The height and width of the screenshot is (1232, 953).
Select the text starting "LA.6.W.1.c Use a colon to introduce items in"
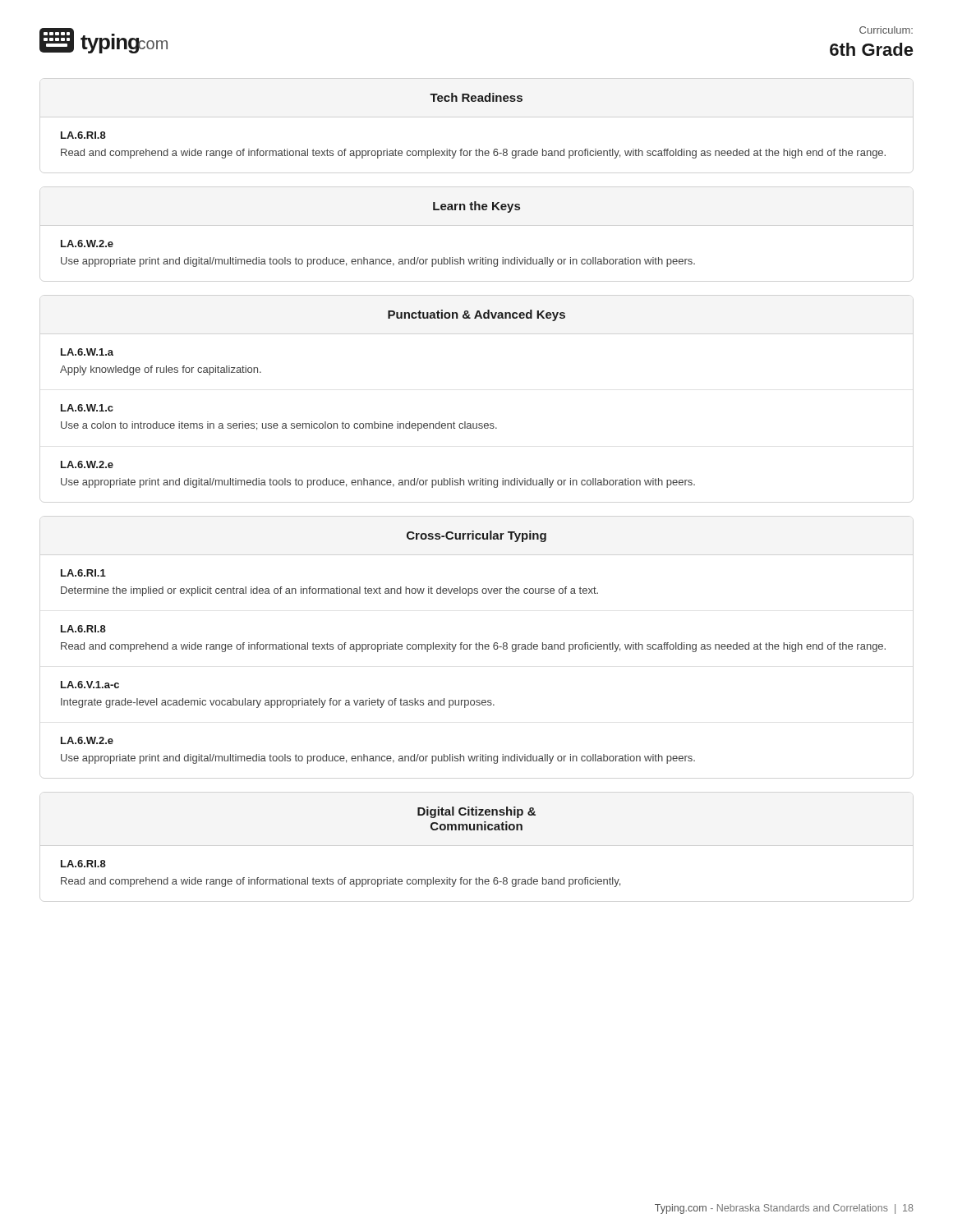pyautogui.click(x=476, y=418)
